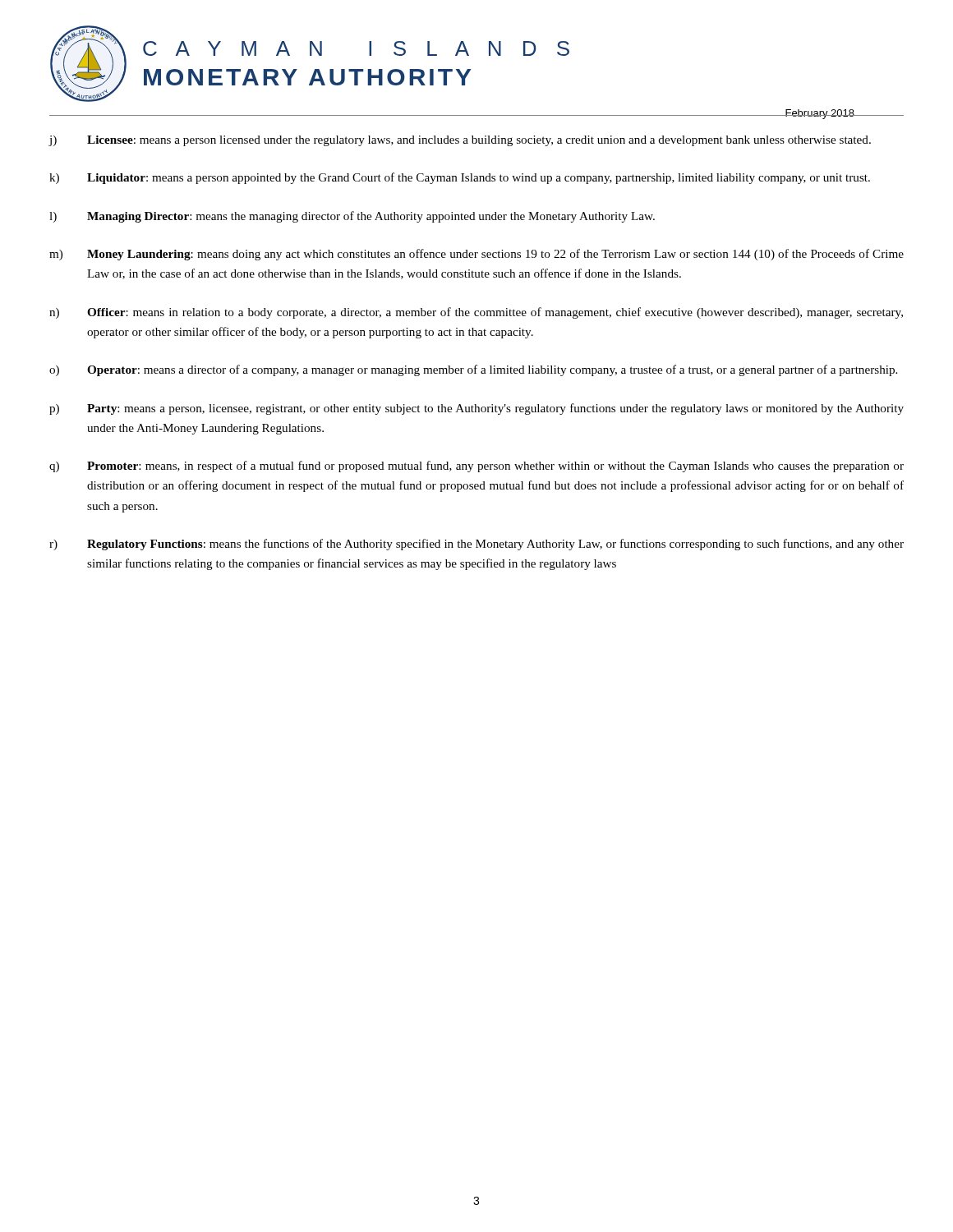This screenshot has width=953, height=1232.
Task: Locate the element starting "j) Licensee: means"
Action: point(476,140)
